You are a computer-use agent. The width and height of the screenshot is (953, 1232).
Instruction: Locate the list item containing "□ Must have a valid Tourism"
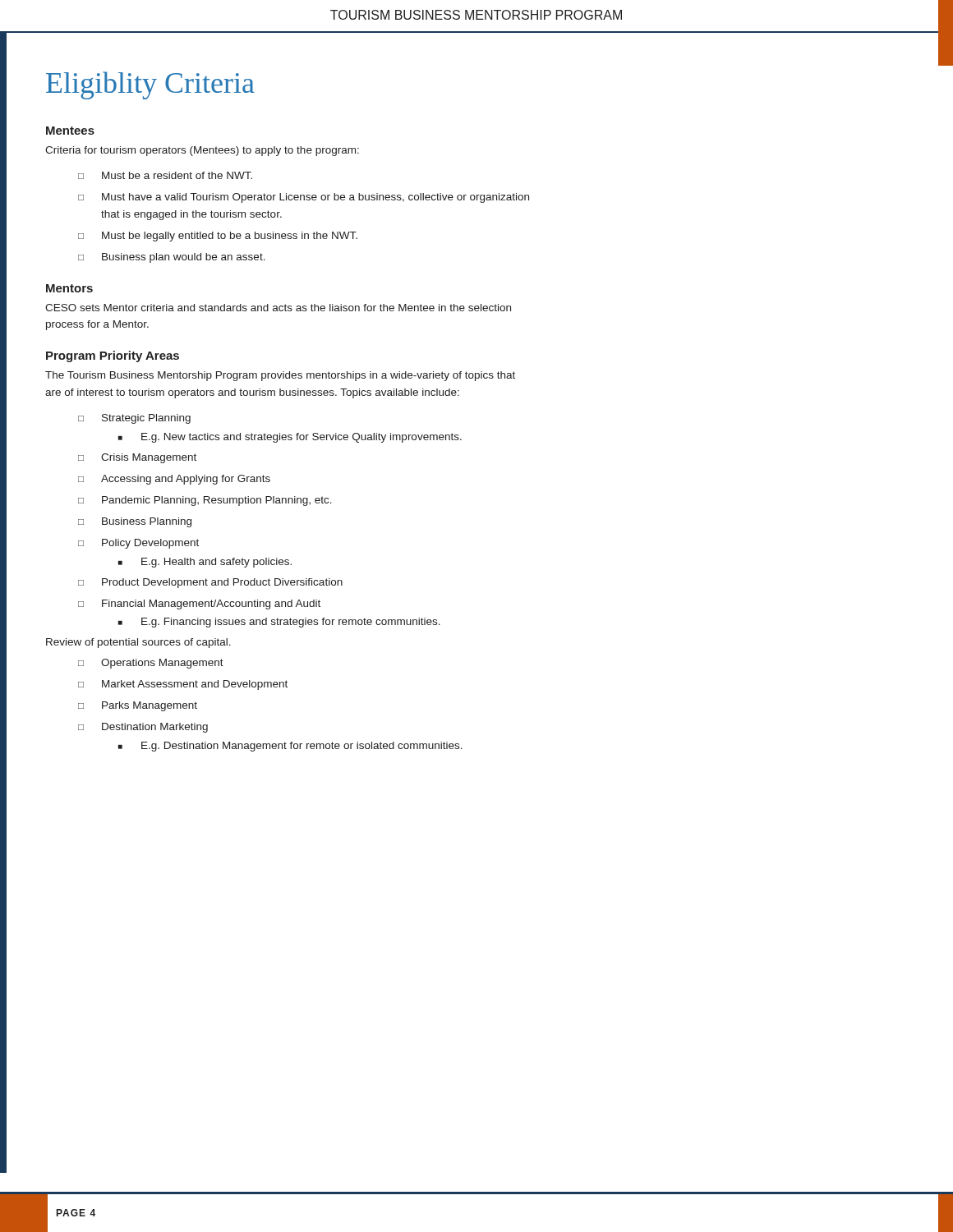click(304, 206)
